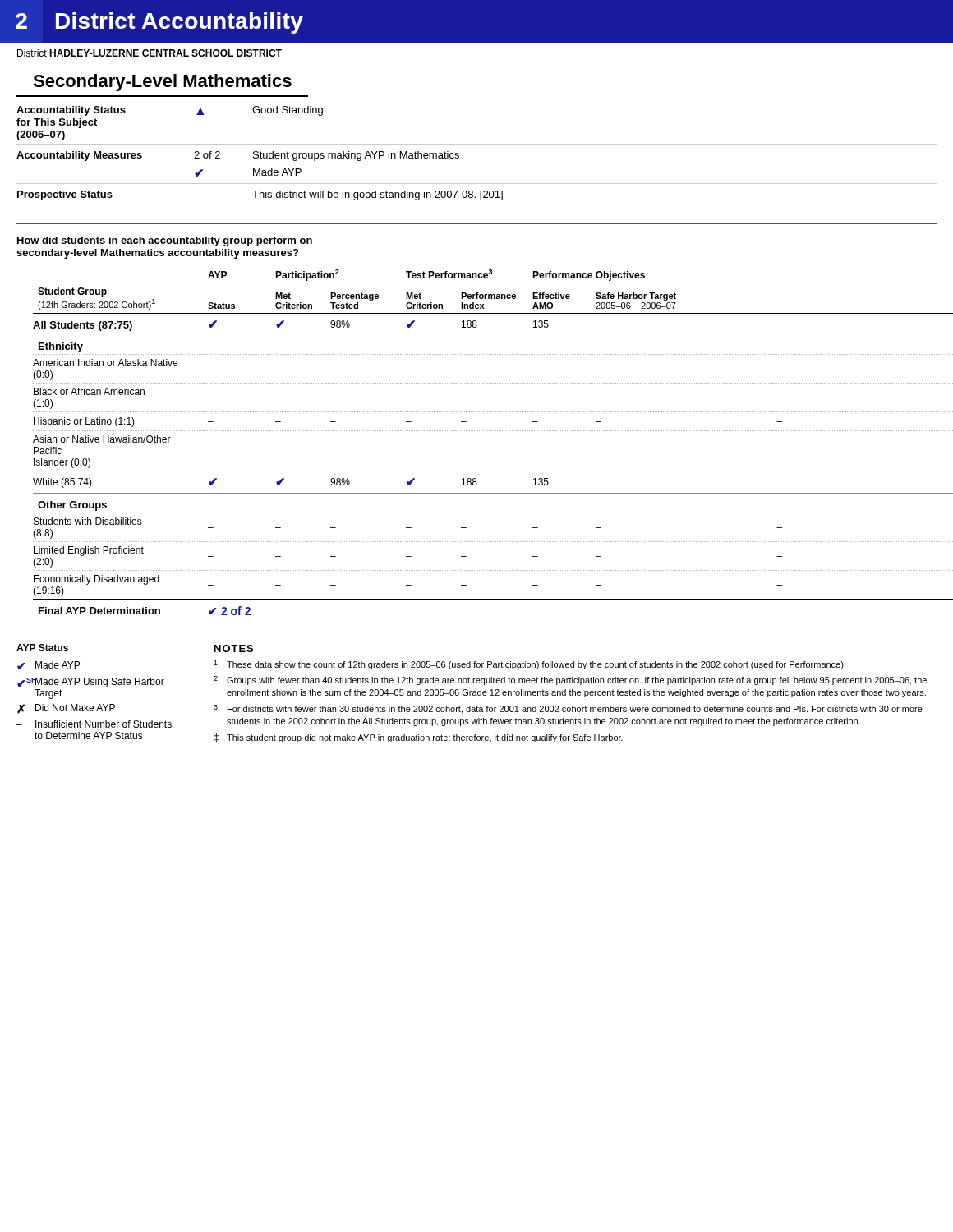
Task: Find the text block starting "✔SH Made AYP Using"
Action: pyautogui.click(x=103, y=687)
